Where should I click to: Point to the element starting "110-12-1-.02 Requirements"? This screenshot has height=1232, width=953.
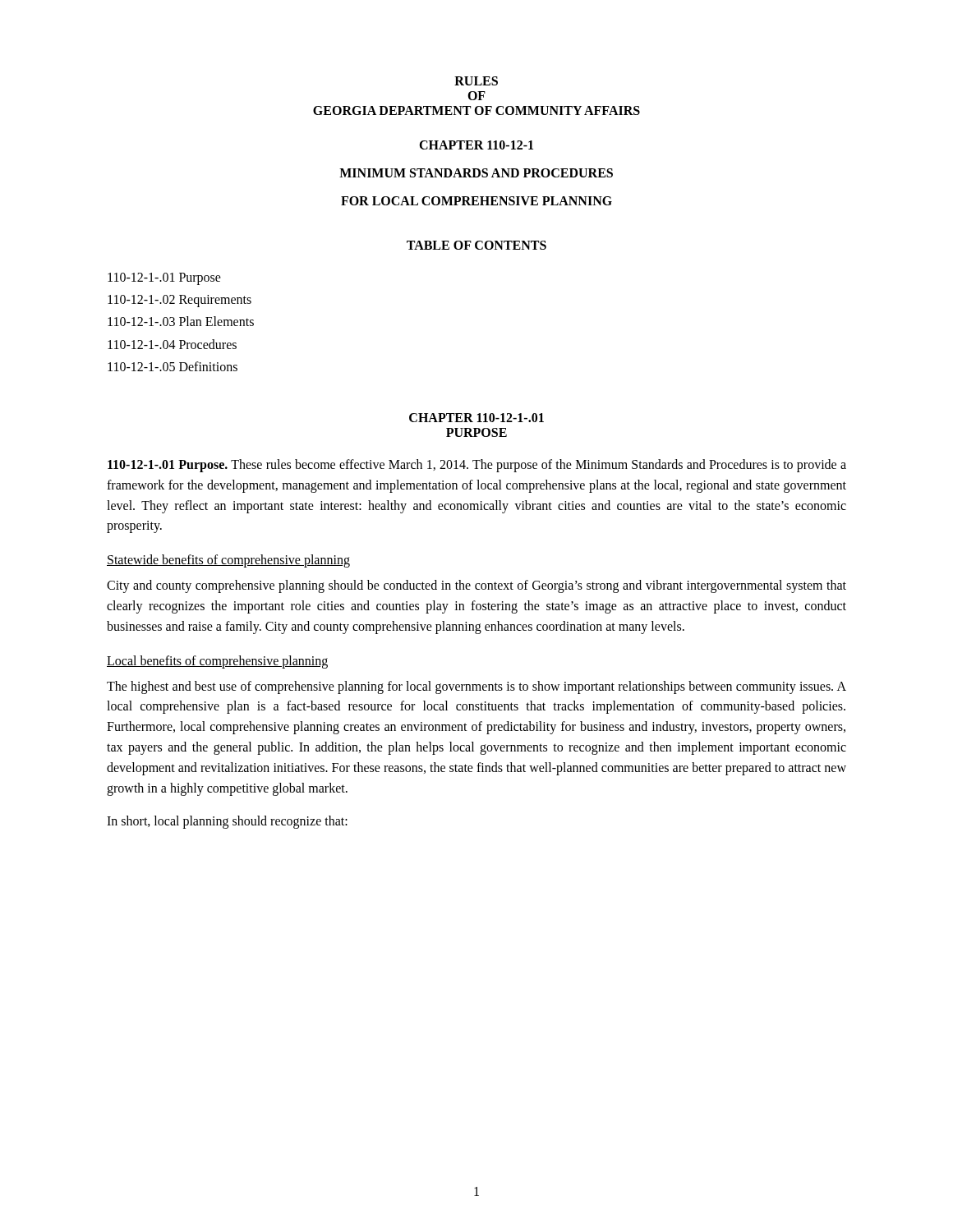(180, 301)
